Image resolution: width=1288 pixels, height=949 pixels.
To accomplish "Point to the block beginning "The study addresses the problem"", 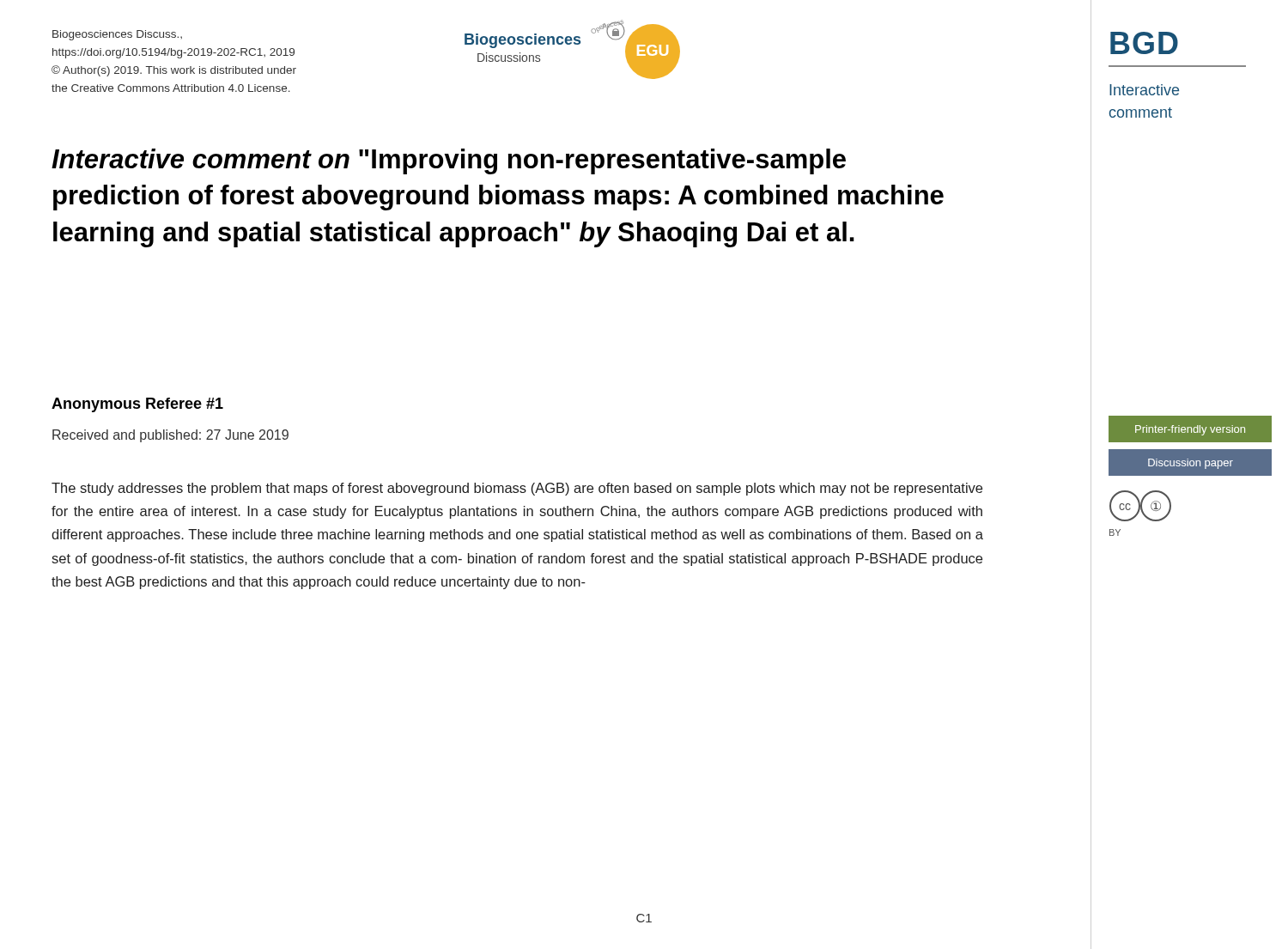I will coord(517,535).
